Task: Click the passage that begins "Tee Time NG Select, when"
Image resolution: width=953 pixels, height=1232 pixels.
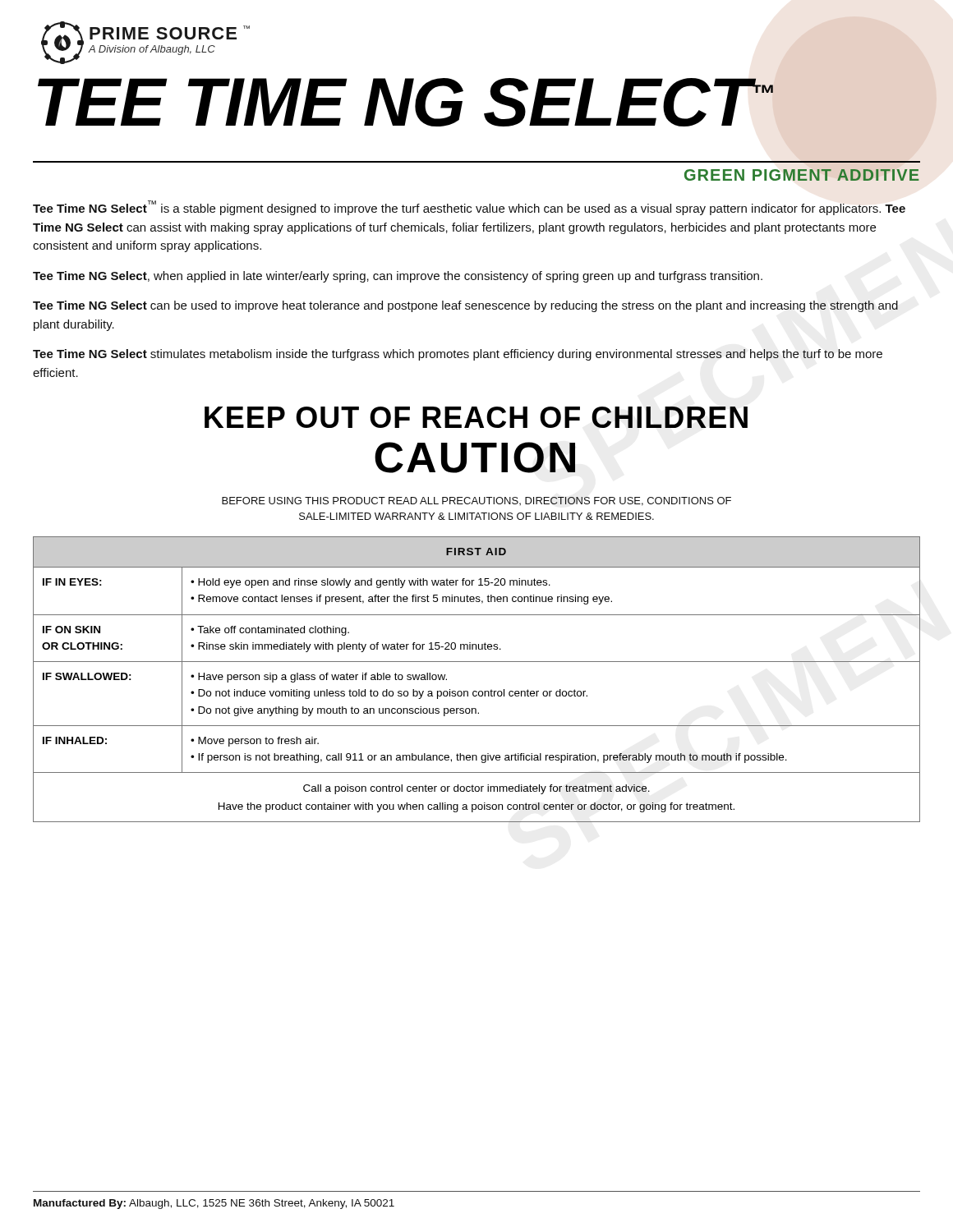Action: tap(398, 275)
